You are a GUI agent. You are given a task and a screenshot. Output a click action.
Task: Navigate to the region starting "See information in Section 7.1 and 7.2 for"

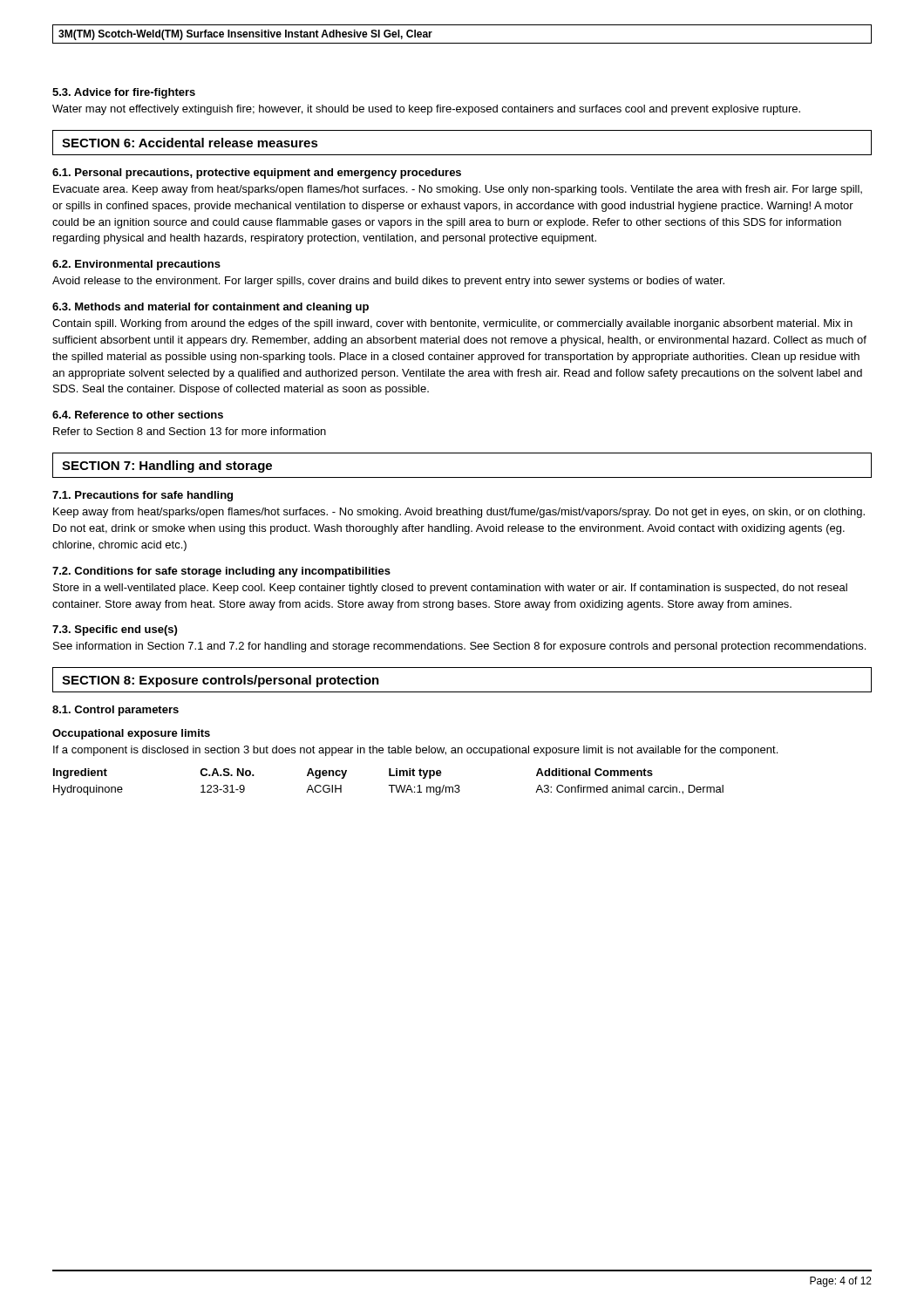coord(460,646)
